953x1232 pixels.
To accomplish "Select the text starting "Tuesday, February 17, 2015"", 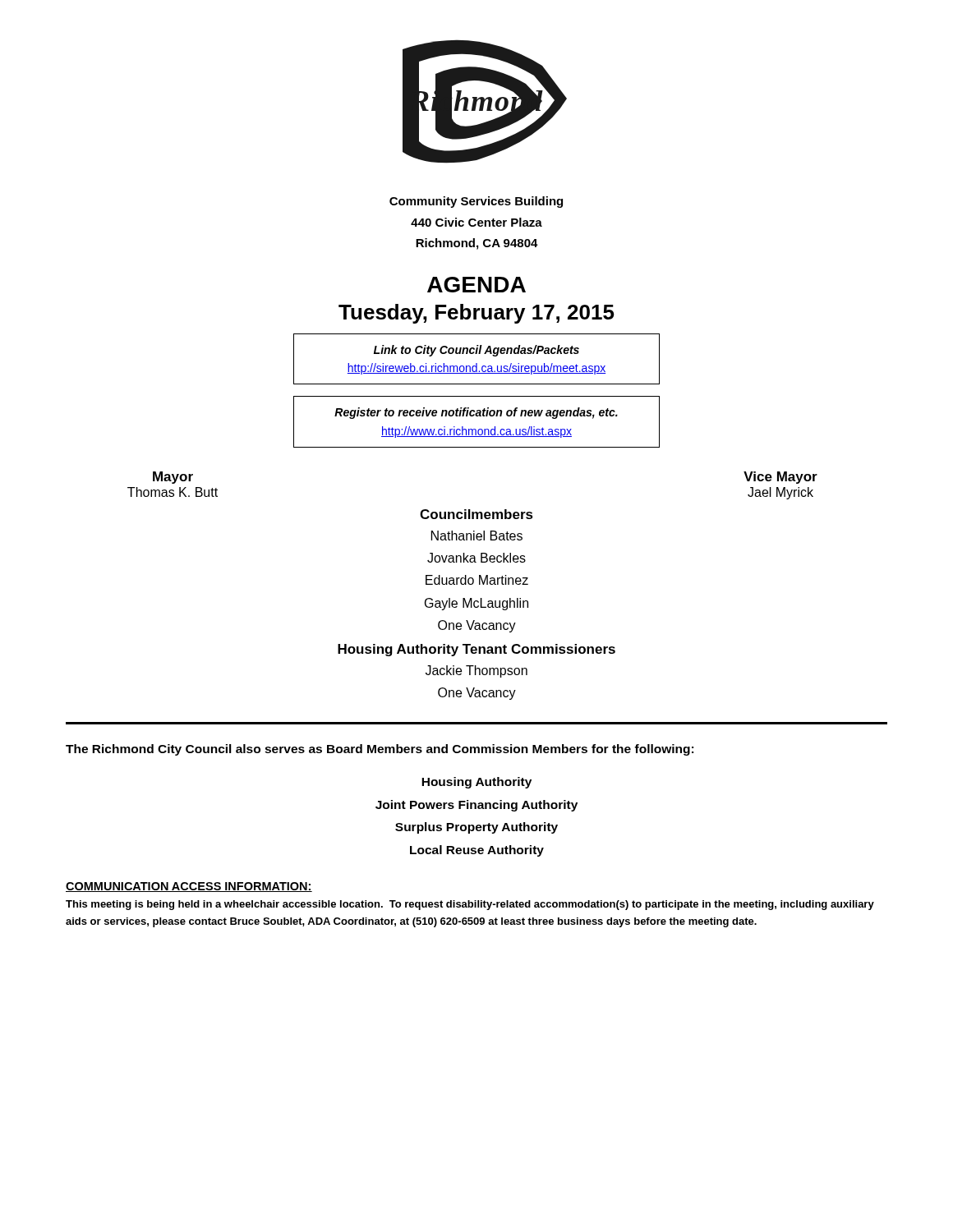I will click(476, 312).
